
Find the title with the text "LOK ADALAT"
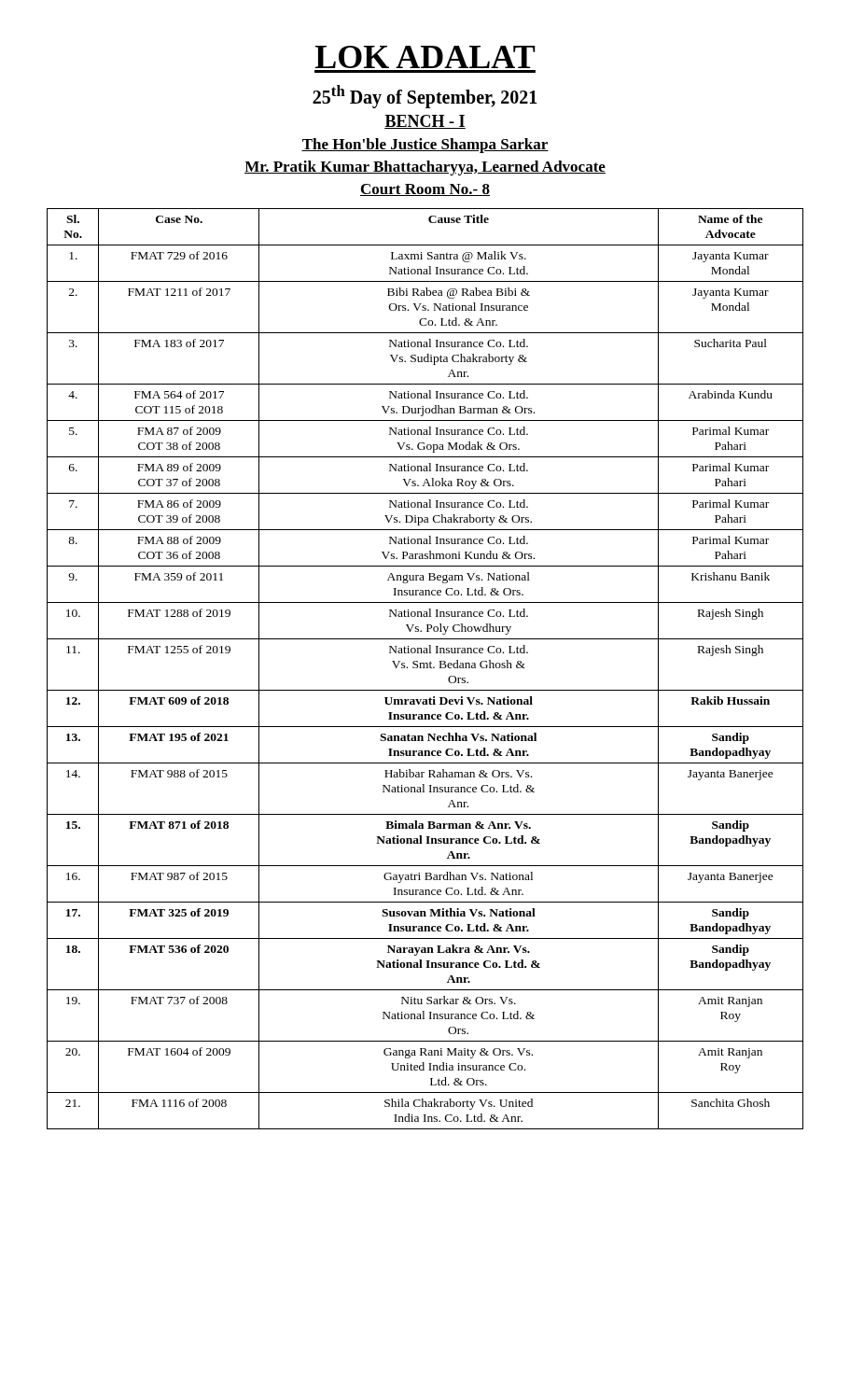click(425, 57)
